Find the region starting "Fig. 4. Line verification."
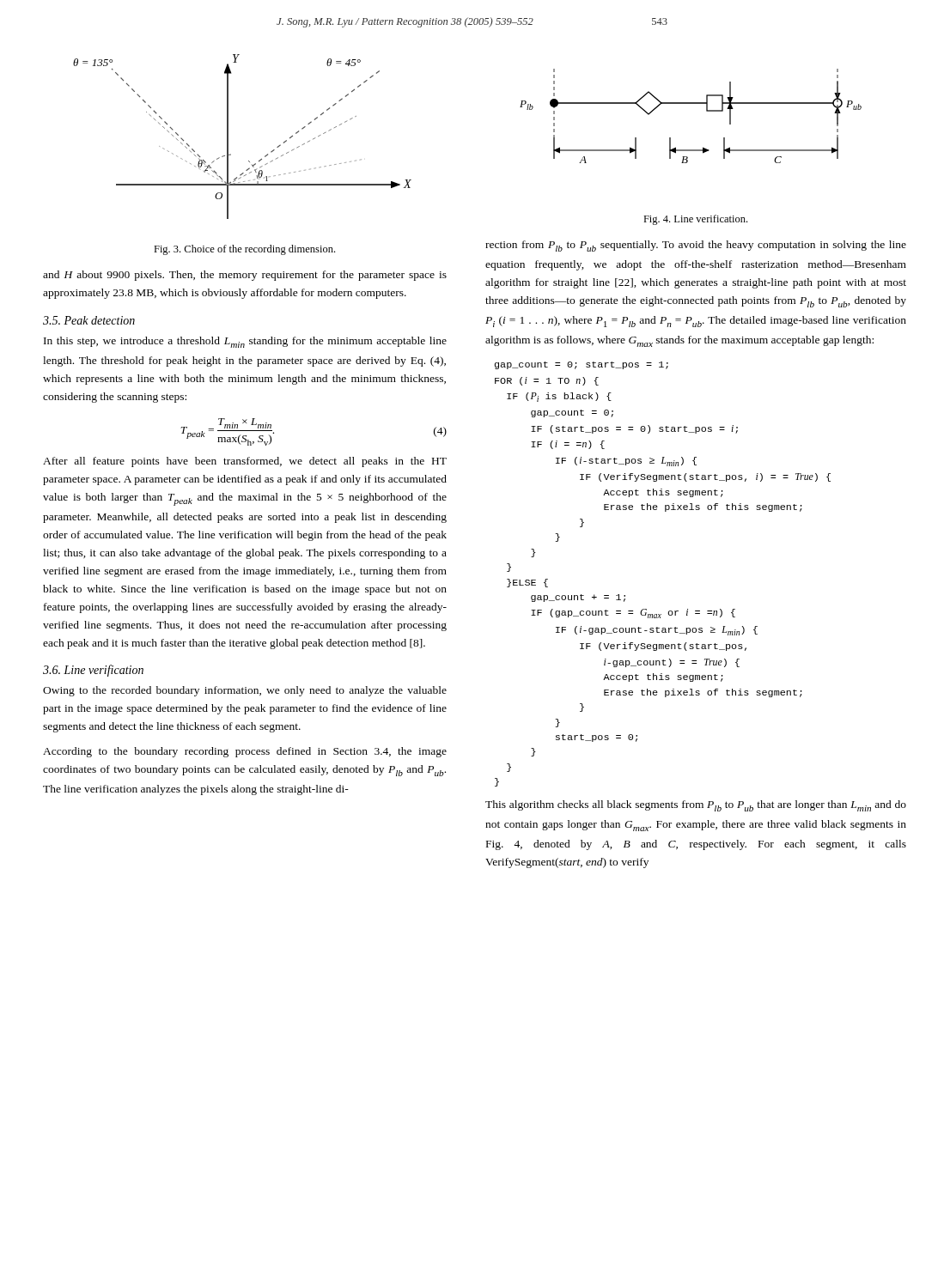944x1288 pixels. 696,219
